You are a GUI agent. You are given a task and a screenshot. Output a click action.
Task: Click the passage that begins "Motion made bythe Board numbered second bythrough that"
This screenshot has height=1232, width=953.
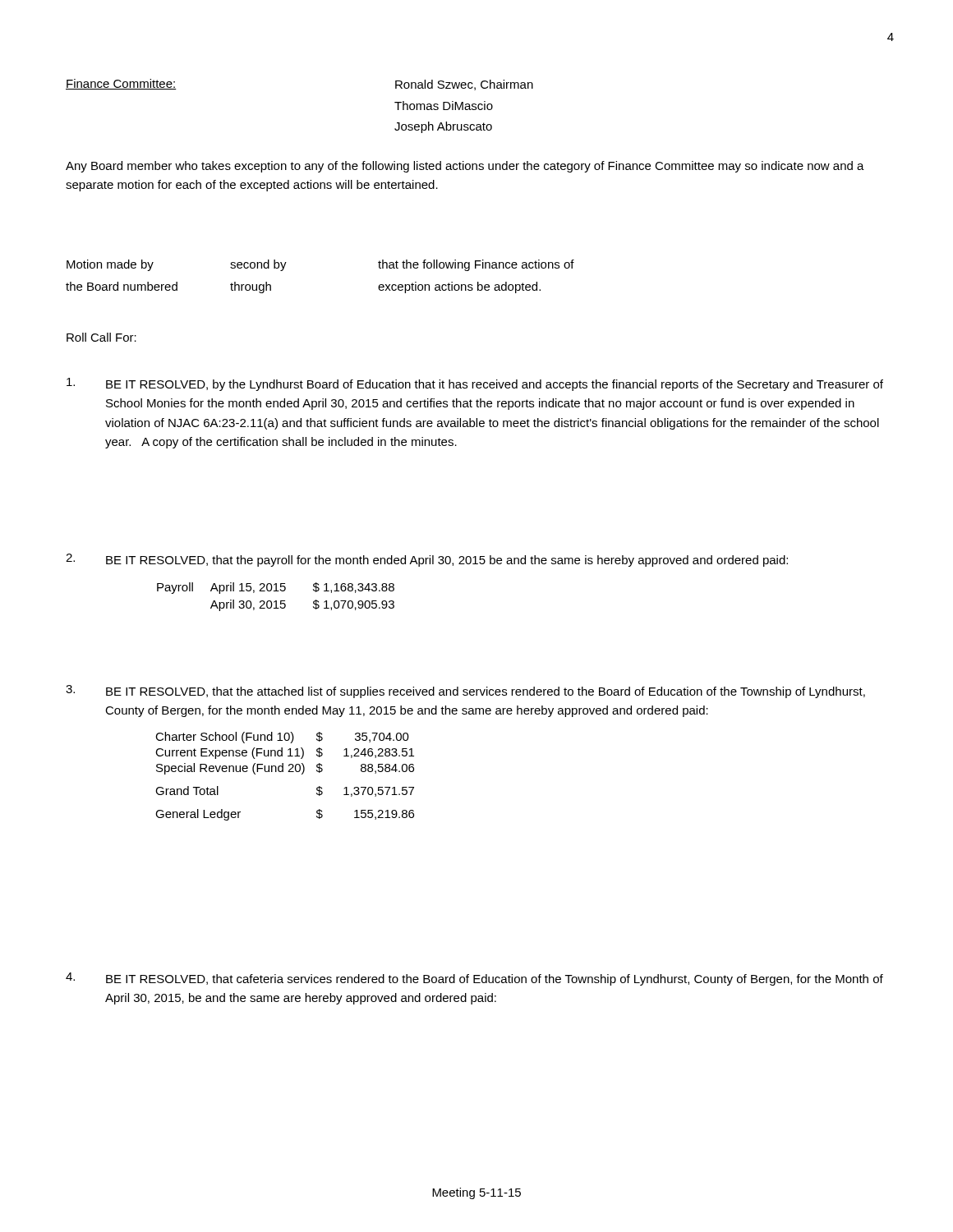[476, 275]
